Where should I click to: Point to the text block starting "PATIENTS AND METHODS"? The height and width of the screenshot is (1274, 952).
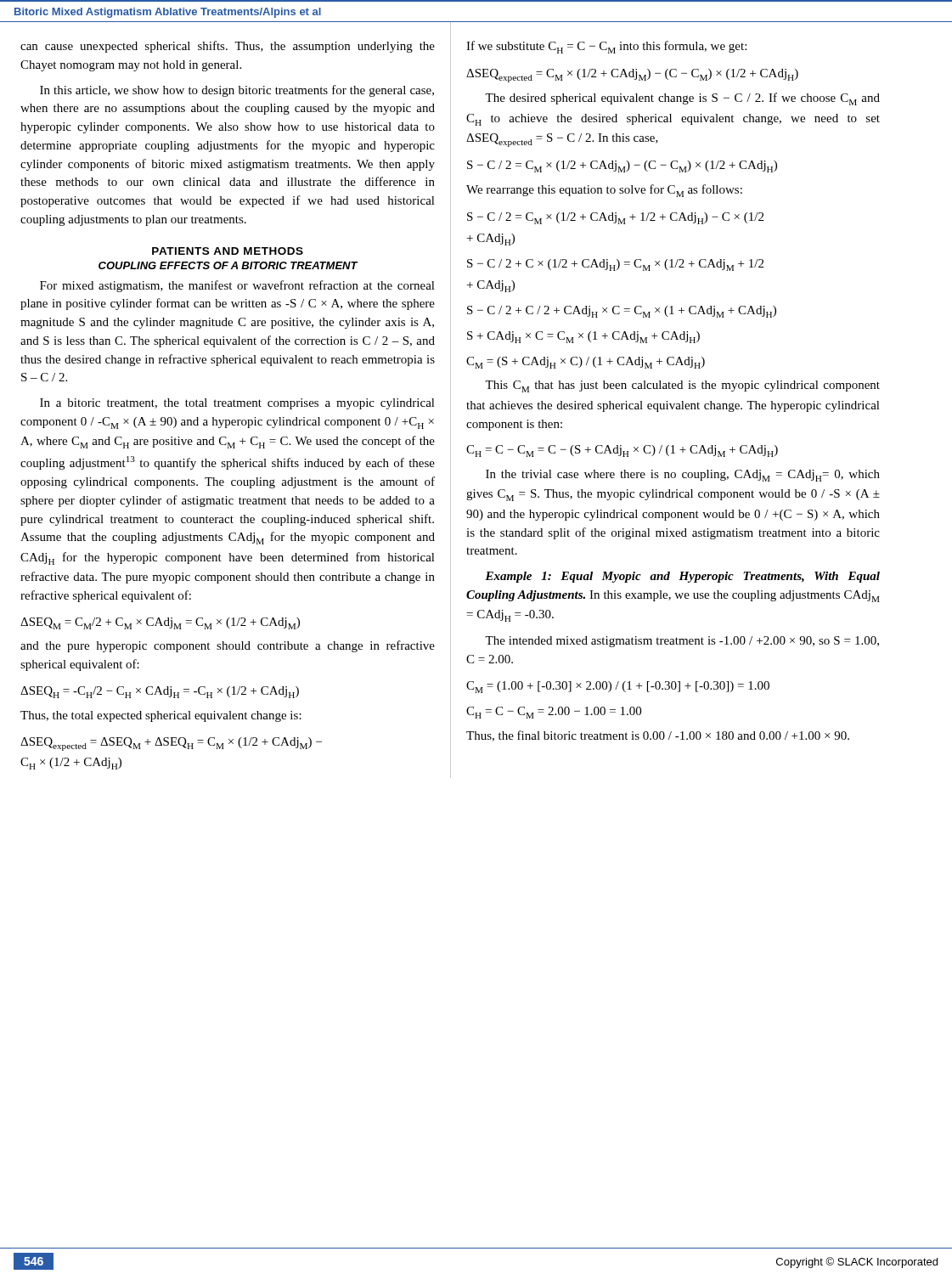[228, 251]
